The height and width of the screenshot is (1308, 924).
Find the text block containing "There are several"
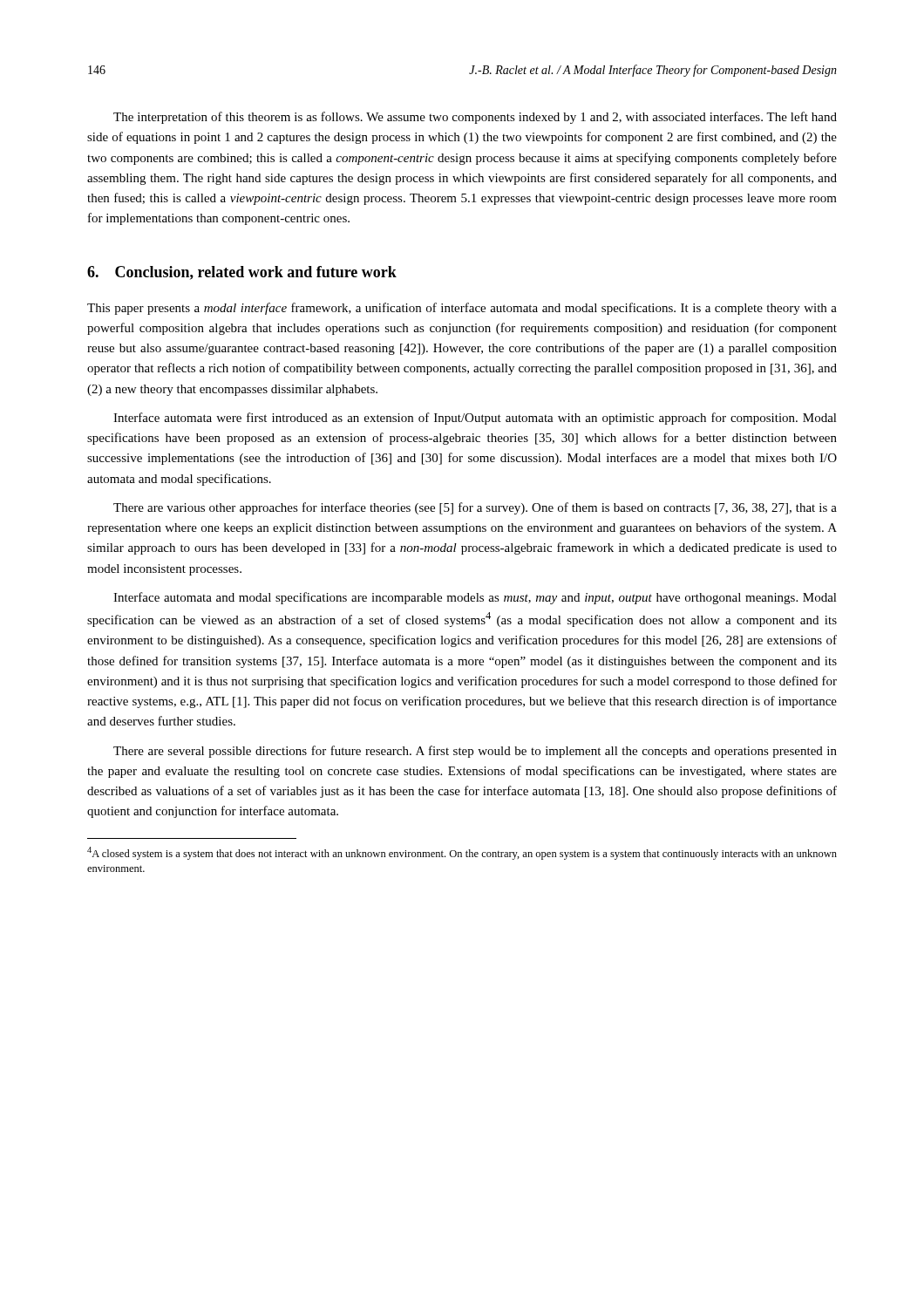tap(462, 781)
